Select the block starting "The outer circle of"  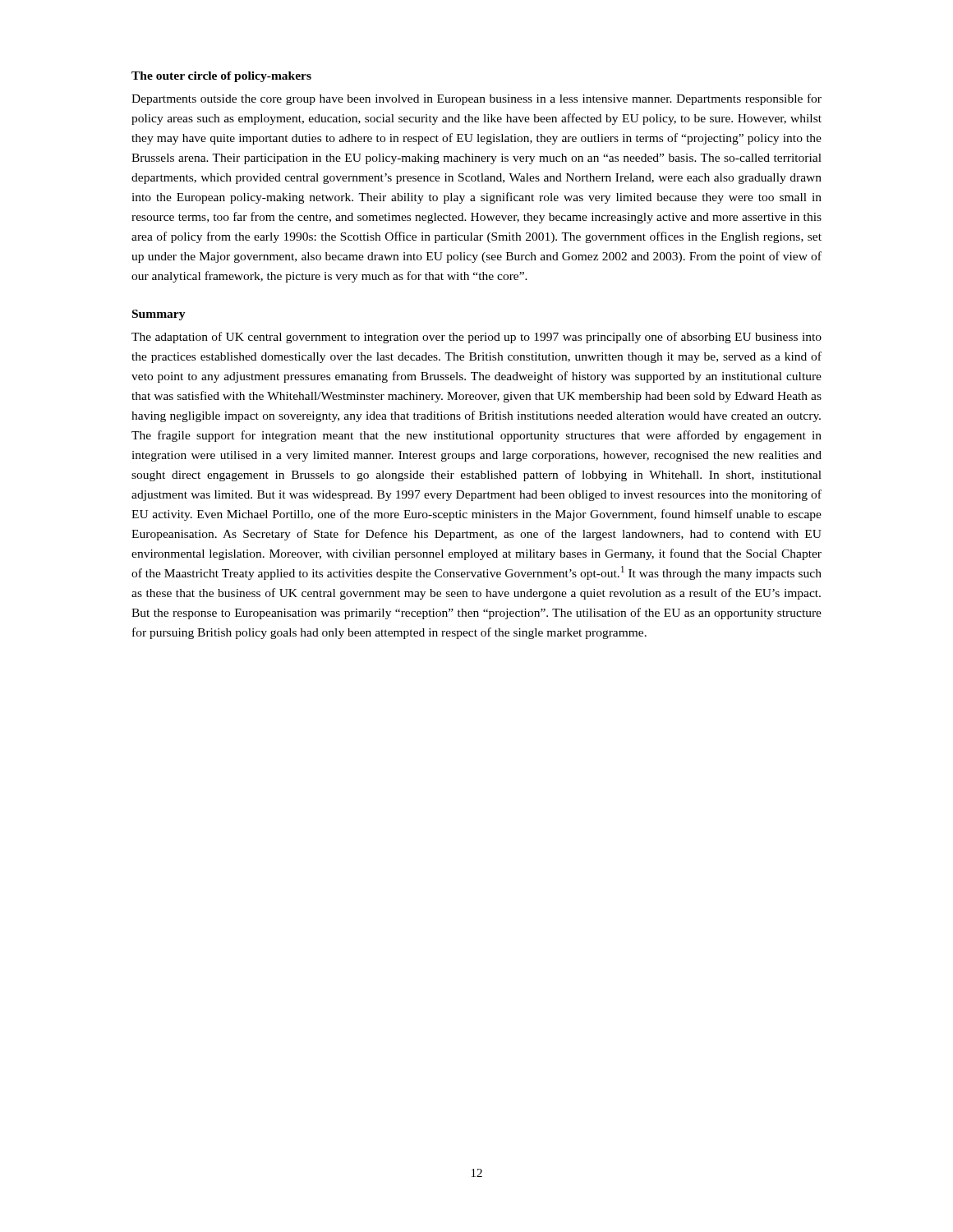click(221, 75)
